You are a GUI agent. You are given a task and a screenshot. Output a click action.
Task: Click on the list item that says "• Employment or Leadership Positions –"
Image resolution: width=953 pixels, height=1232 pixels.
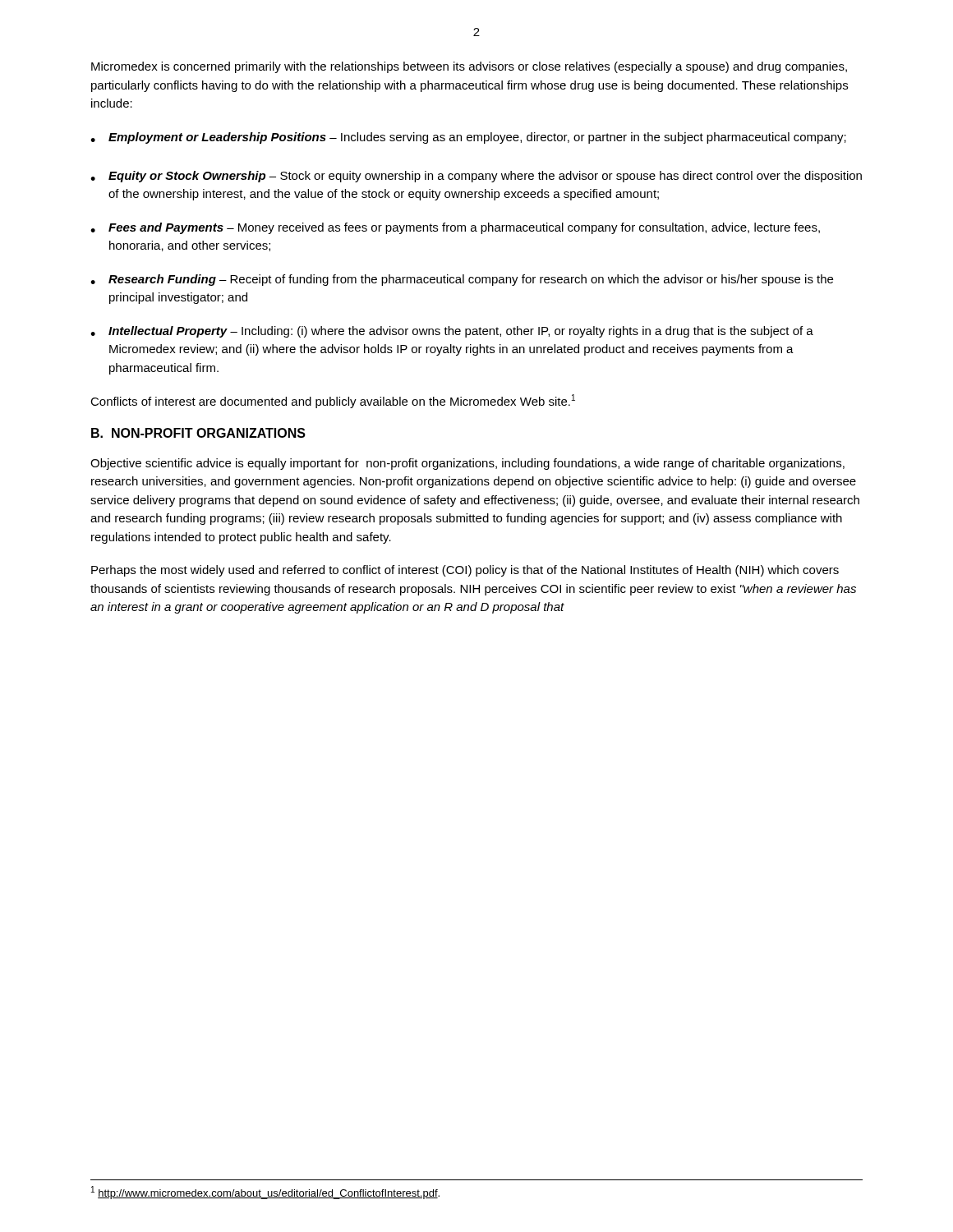point(469,140)
